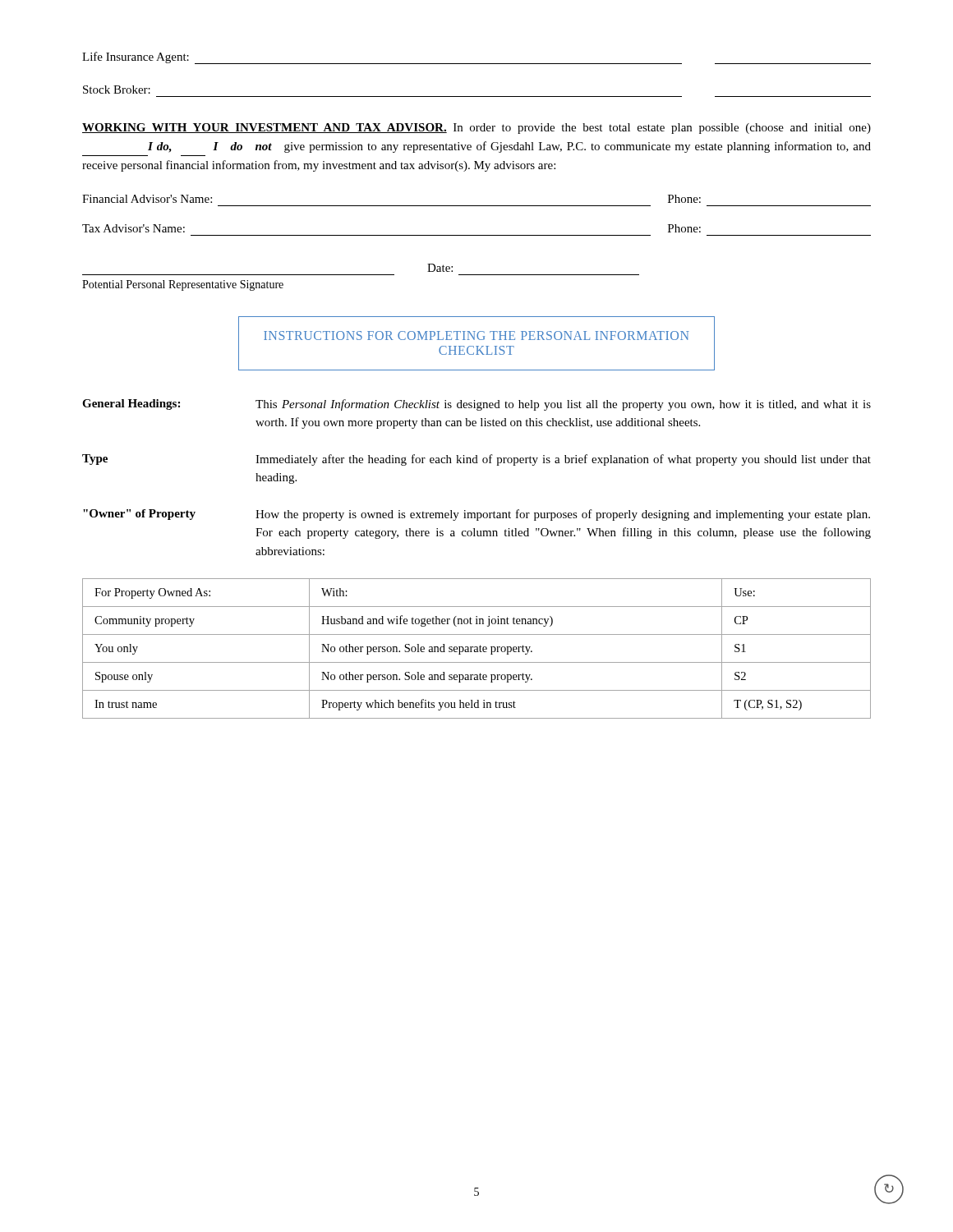Navigate to the block starting "General Headings: This Personal Information Checklist is"
This screenshot has height=1232, width=953.
click(x=476, y=413)
